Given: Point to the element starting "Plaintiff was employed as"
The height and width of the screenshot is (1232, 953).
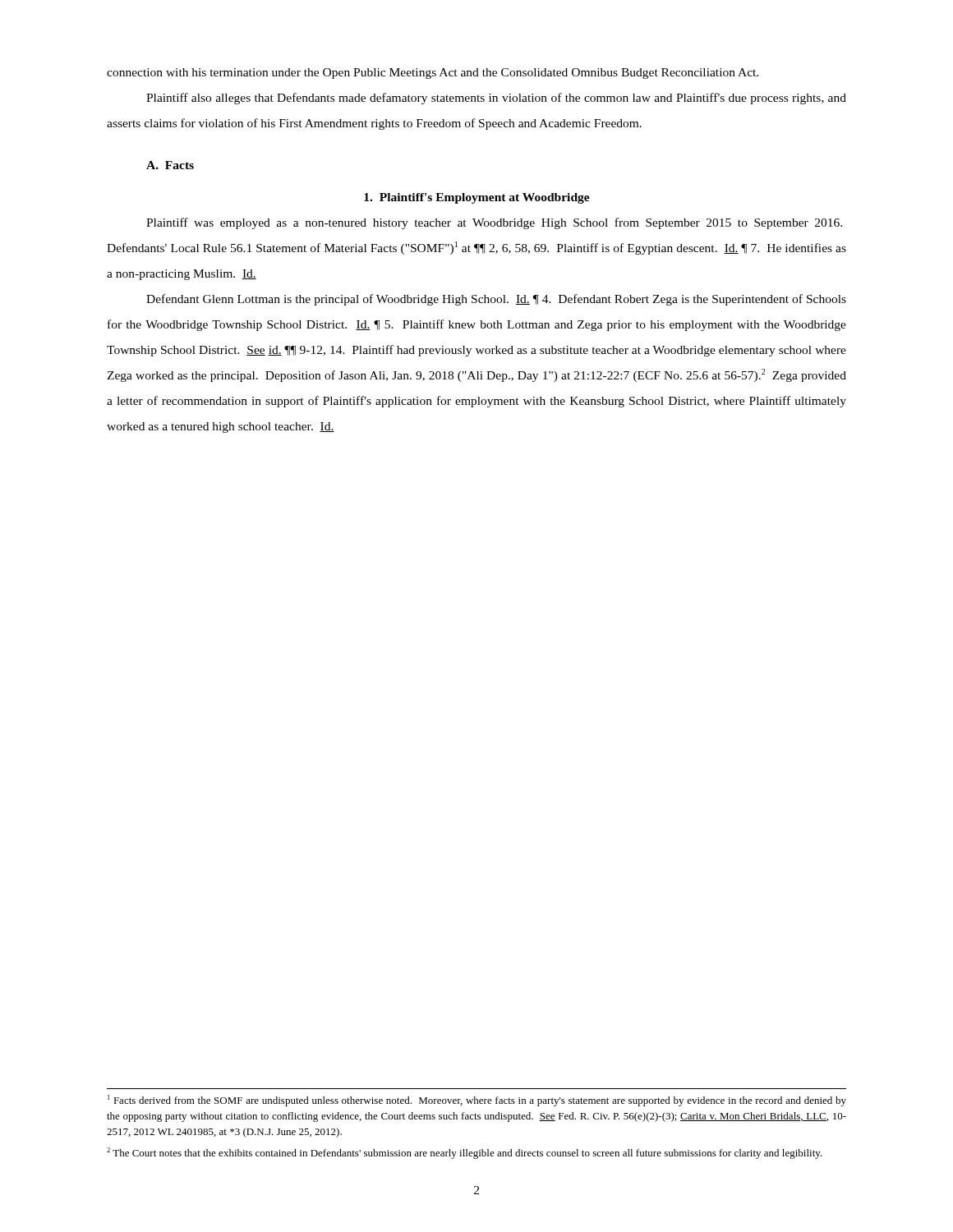Looking at the screenshot, I should coord(476,248).
